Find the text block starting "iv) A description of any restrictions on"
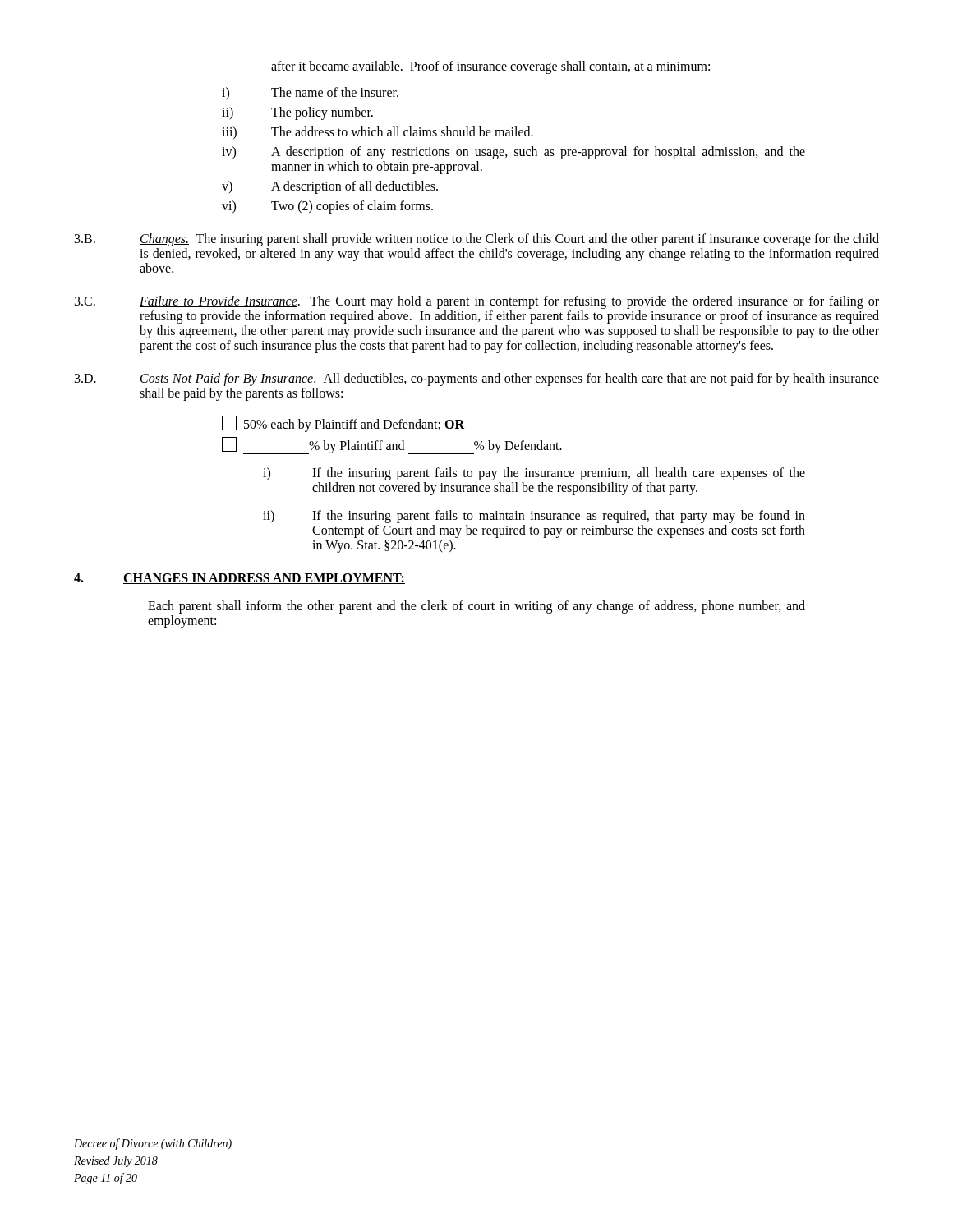The image size is (953, 1232). (x=513, y=159)
